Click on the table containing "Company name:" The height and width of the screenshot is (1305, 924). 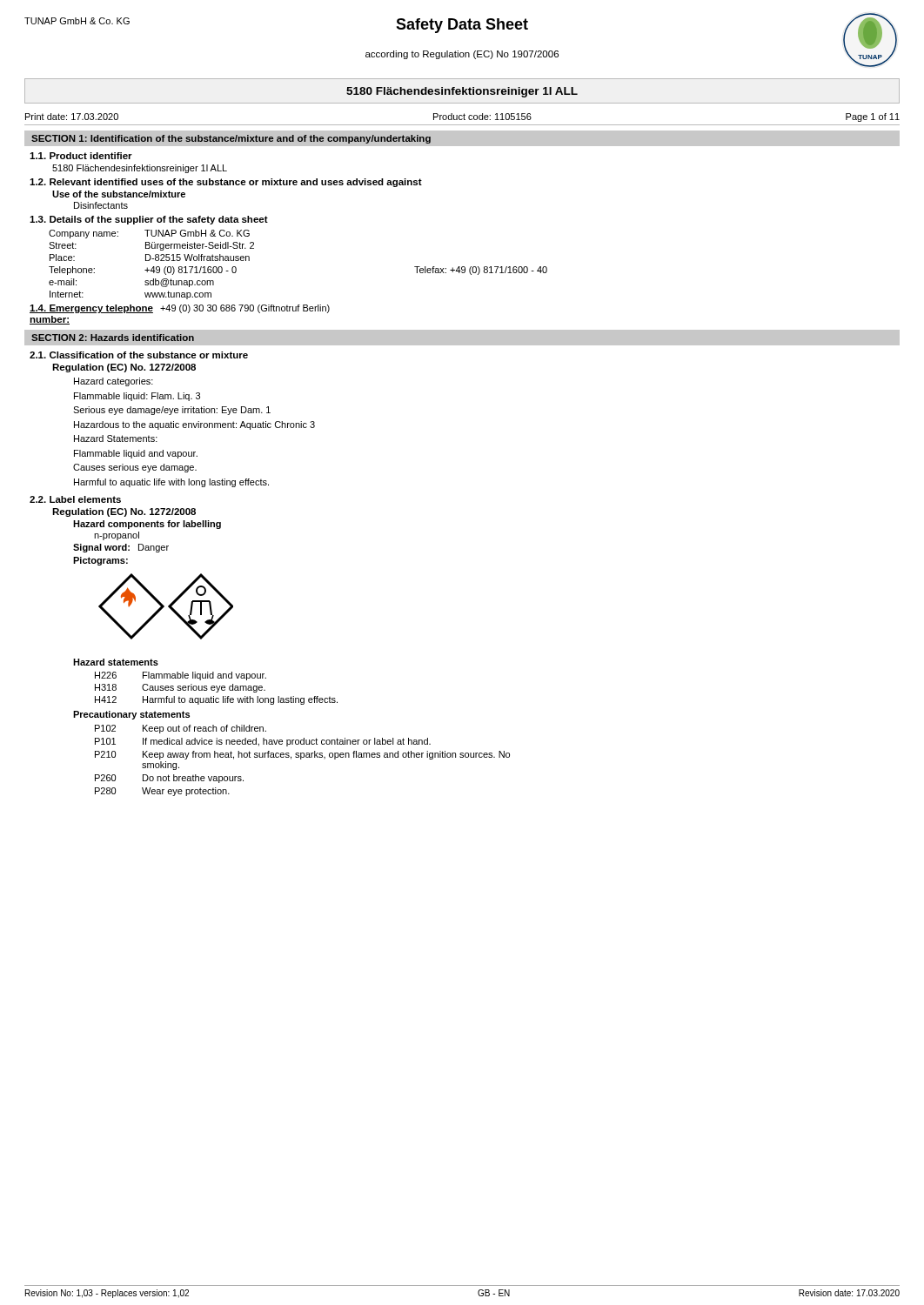click(x=462, y=264)
